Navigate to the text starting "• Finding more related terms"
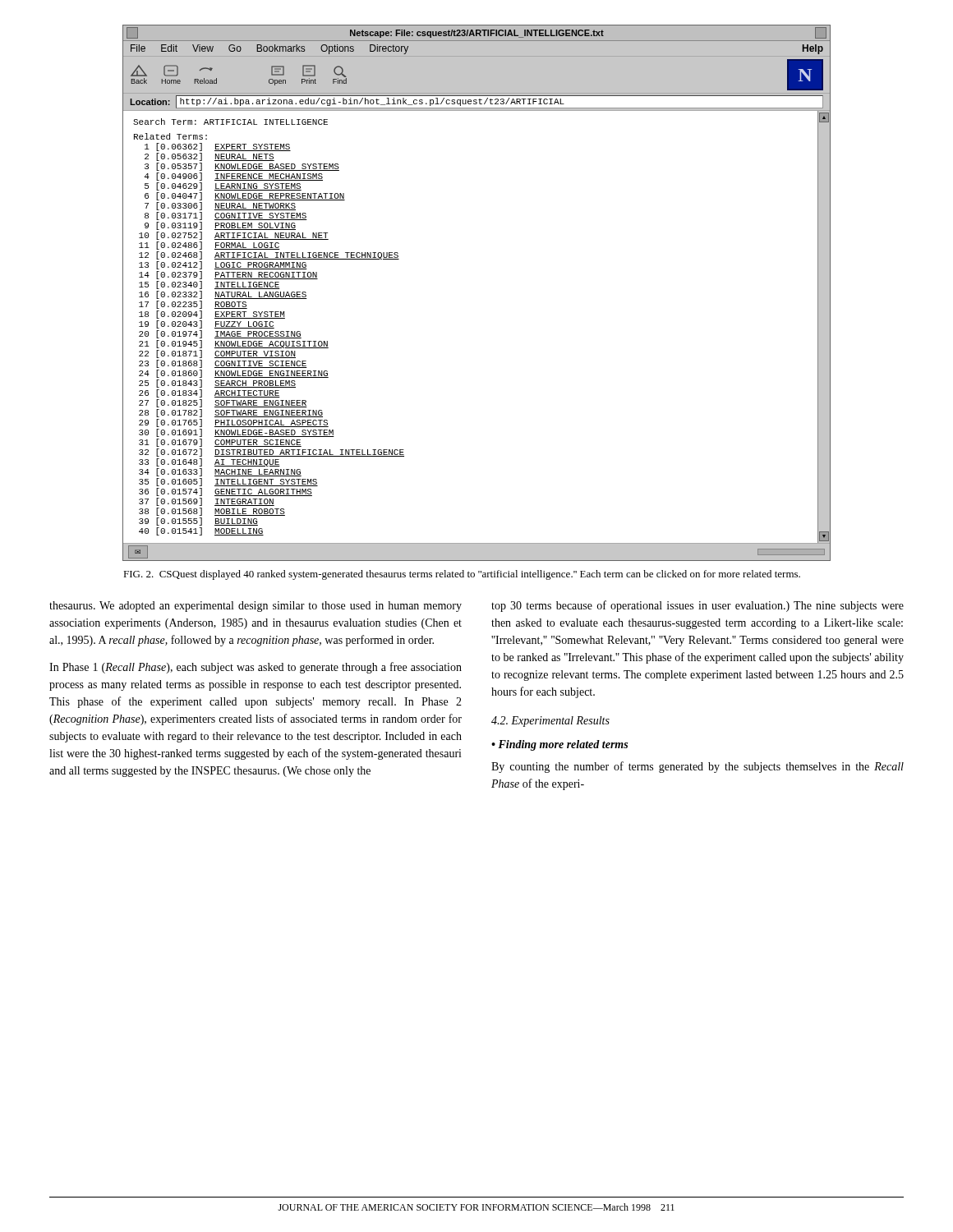 [x=560, y=744]
